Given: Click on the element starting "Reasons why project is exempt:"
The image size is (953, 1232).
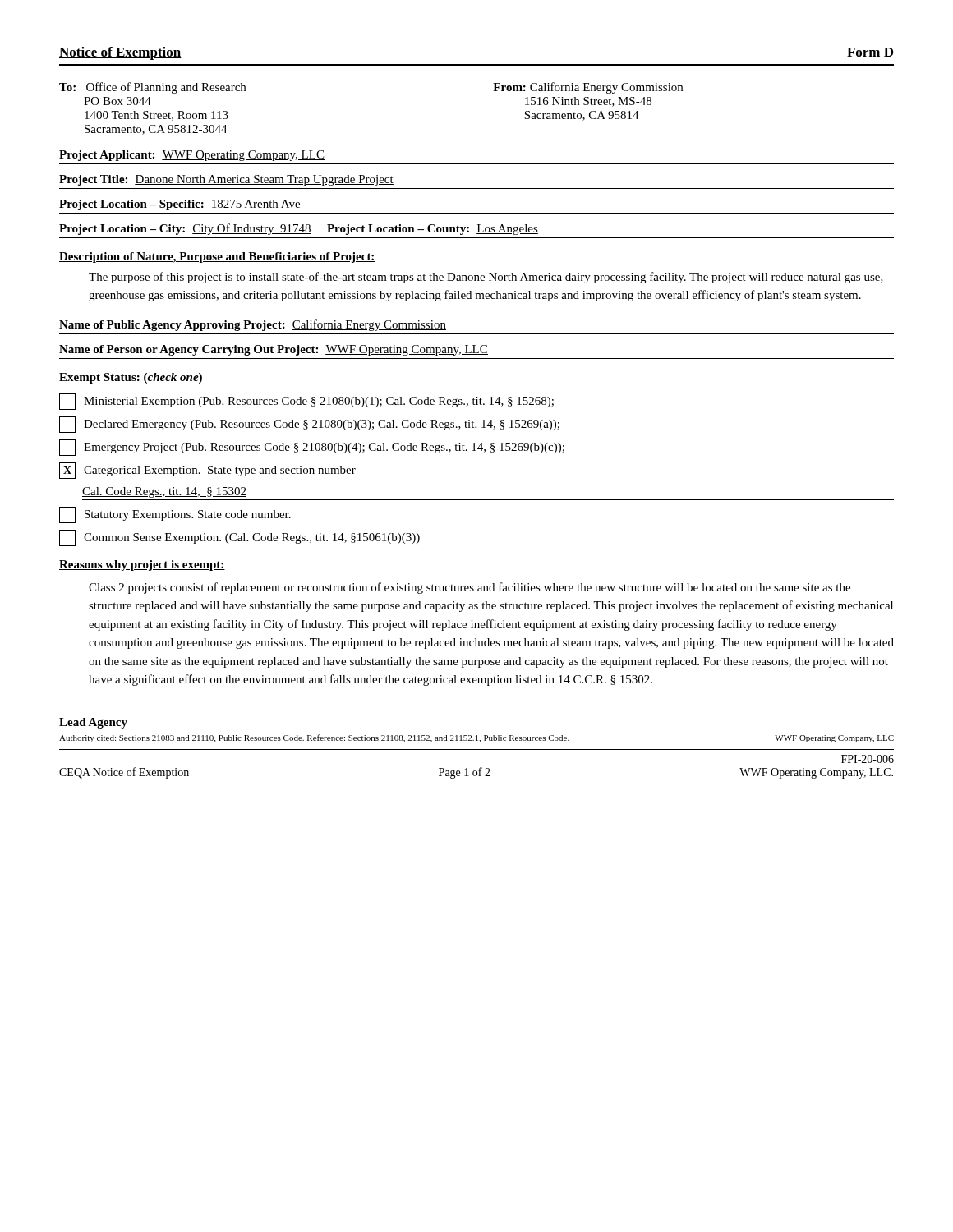Looking at the screenshot, I should (142, 564).
